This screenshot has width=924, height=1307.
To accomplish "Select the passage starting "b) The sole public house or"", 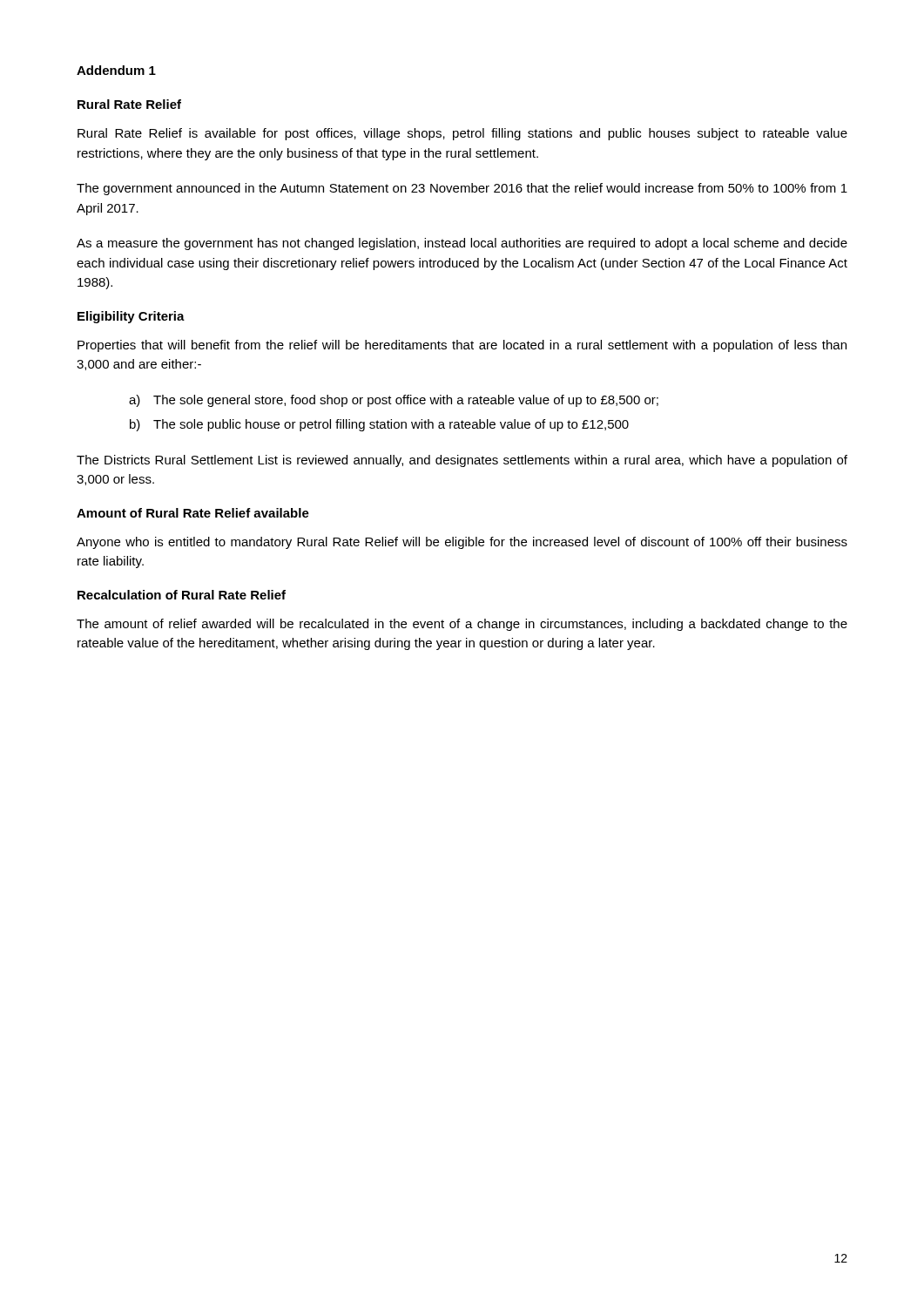I will click(379, 425).
